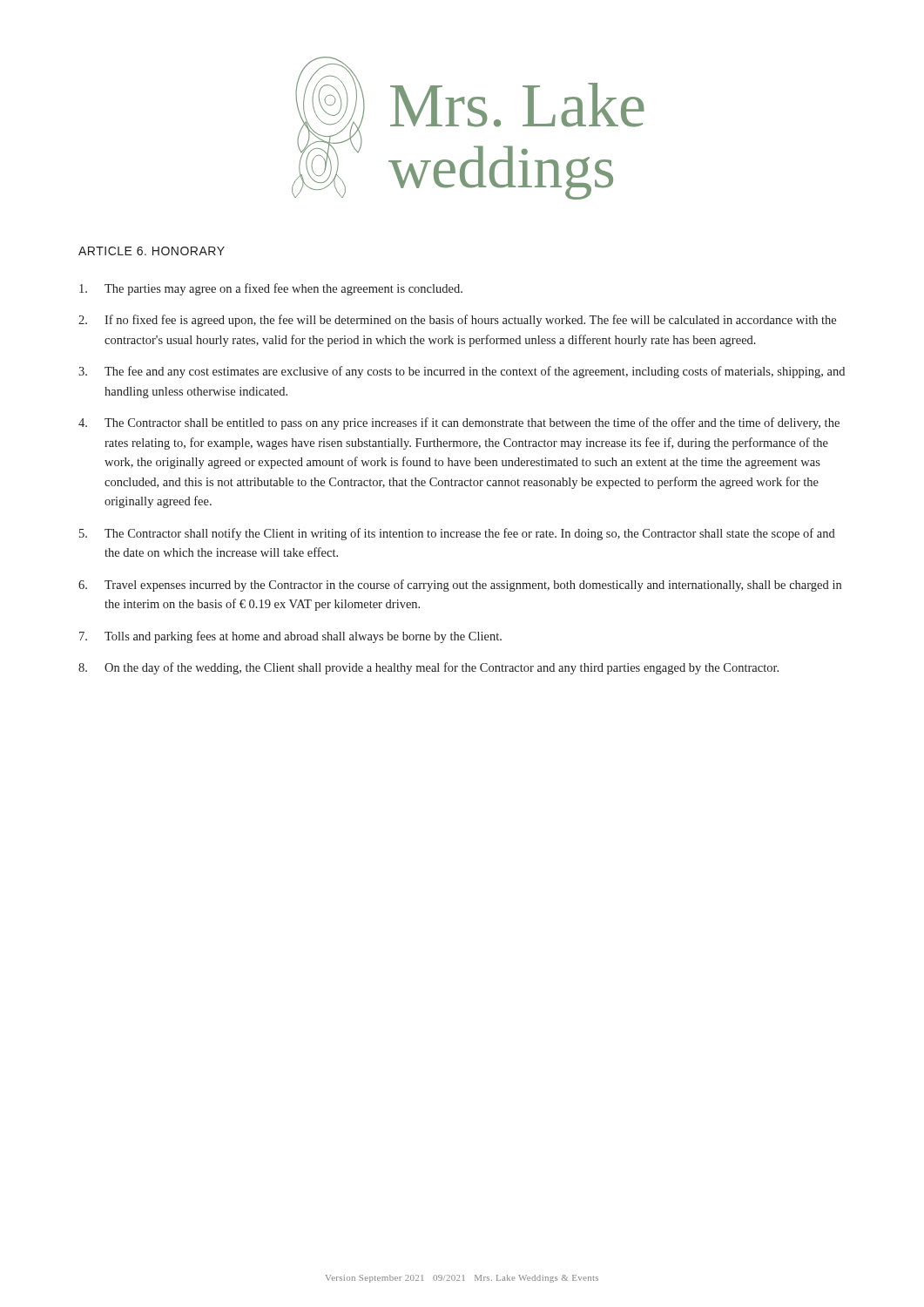This screenshot has width=924, height=1307.
Task: Point to the block starting "6. Travel expenses incurred by"
Action: pyautogui.click(x=462, y=594)
